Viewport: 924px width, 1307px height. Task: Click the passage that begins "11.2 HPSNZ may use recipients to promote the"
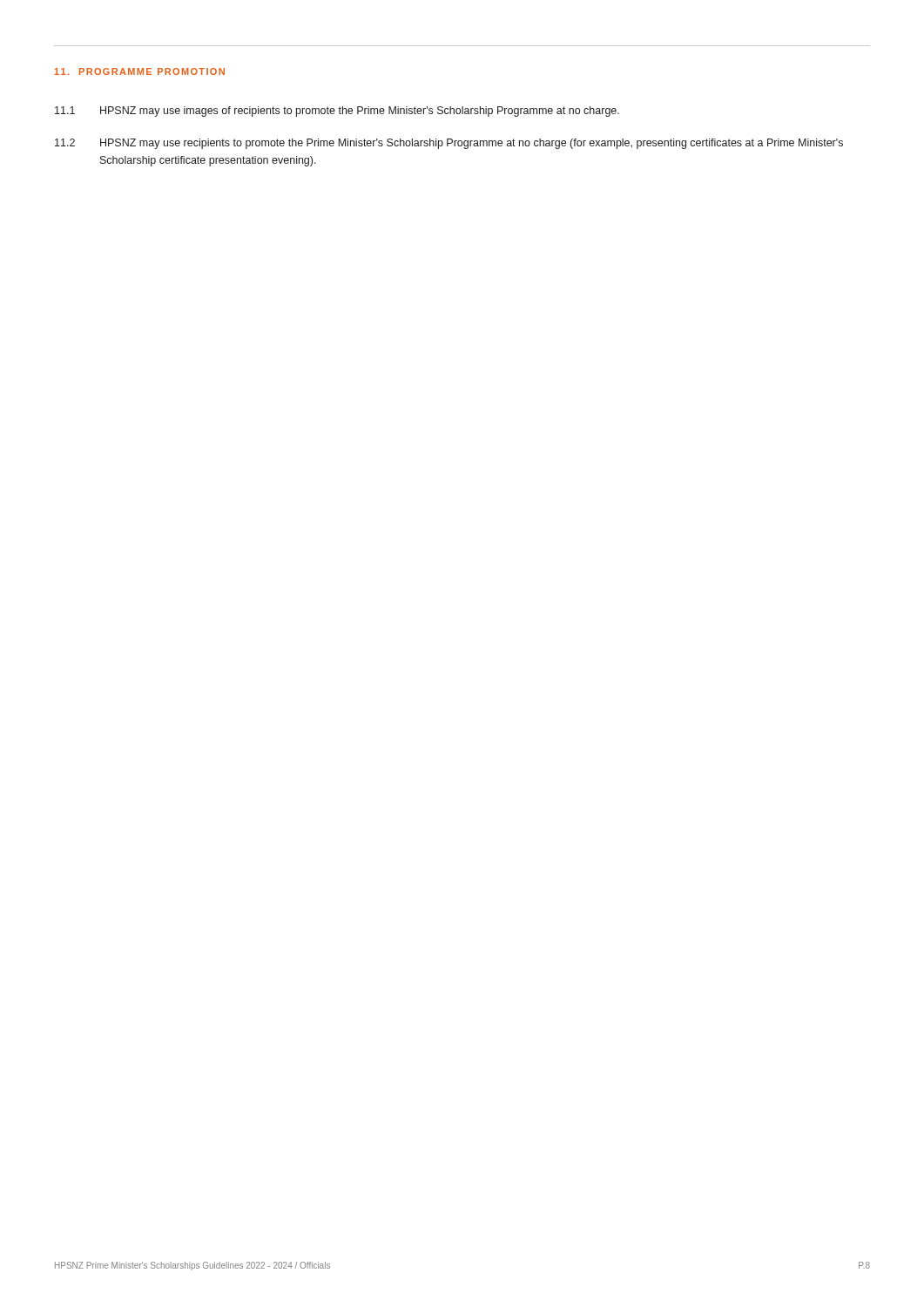pos(462,152)
